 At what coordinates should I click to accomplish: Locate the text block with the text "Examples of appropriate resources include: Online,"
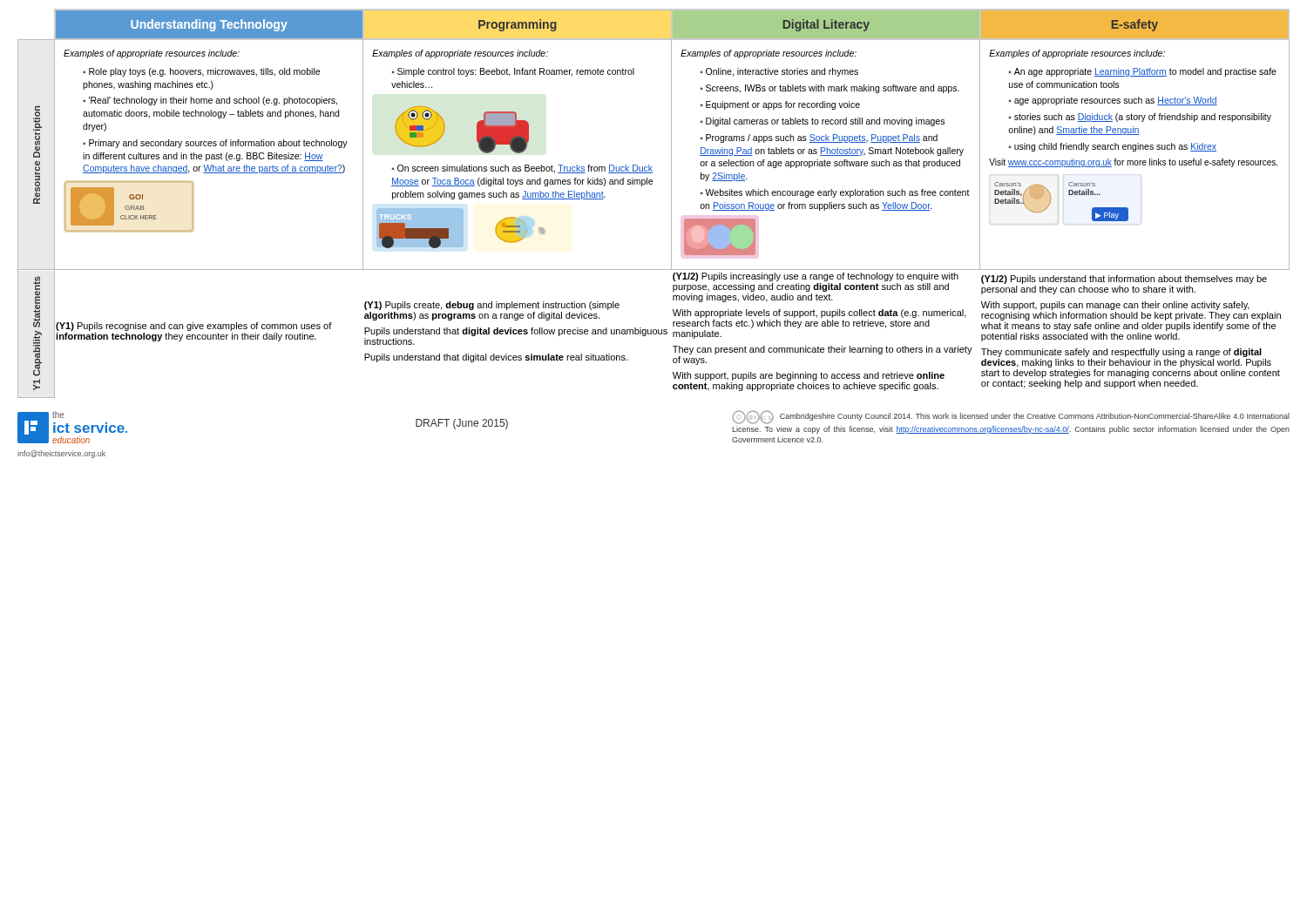826,155
